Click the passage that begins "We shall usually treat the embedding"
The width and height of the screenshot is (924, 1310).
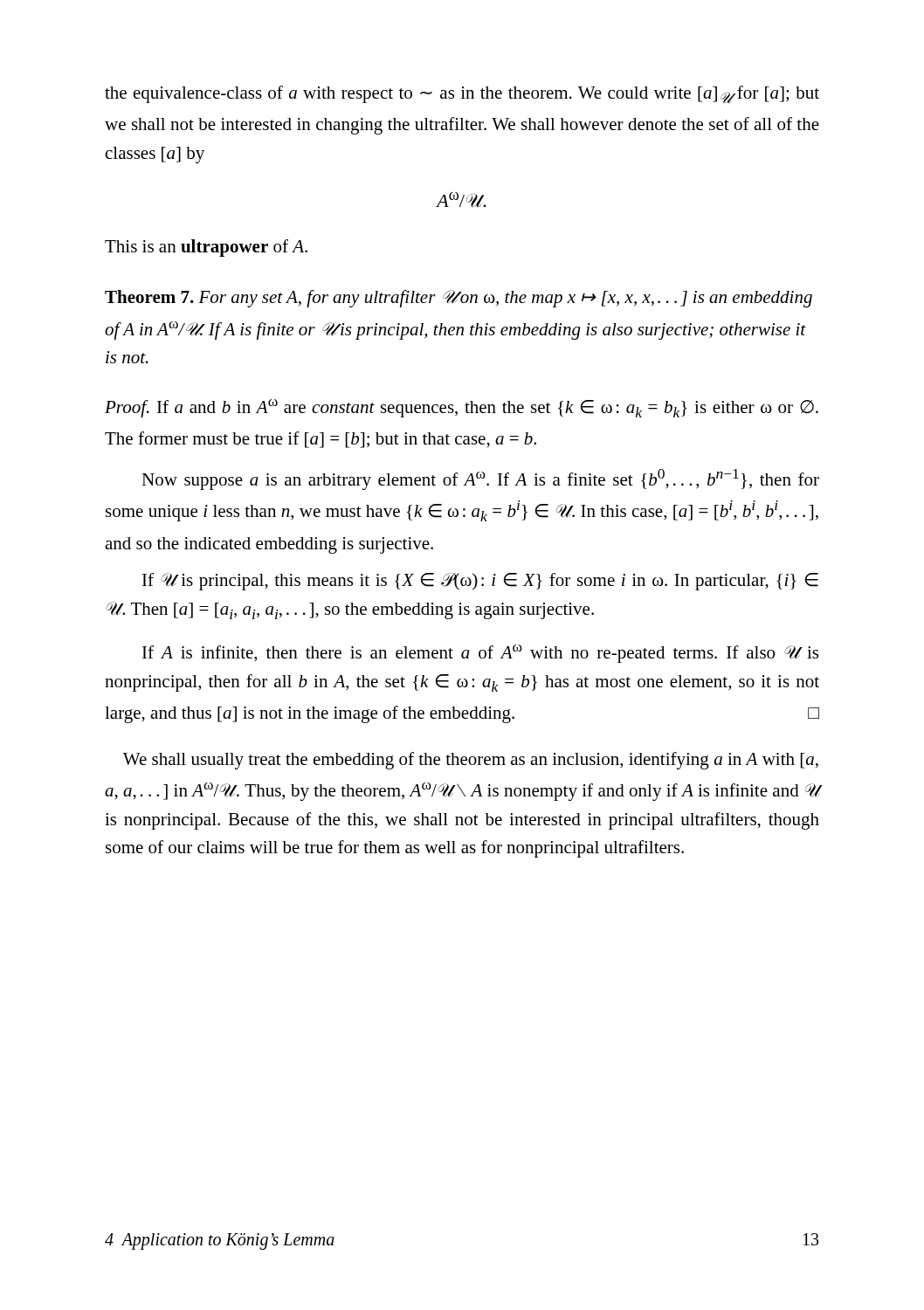(462, 803)
